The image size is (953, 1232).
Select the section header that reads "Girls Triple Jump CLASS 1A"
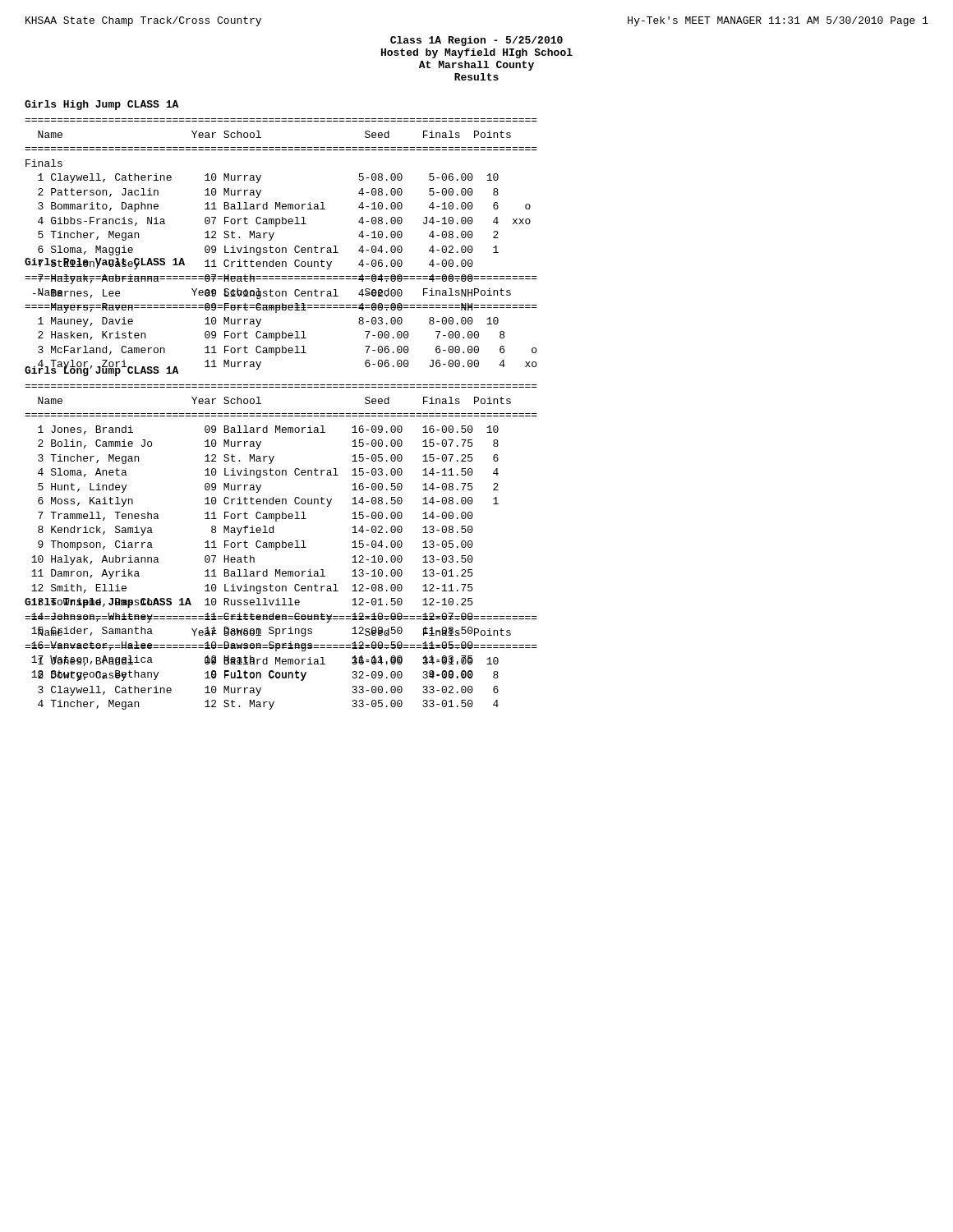(x=108, y=602)
